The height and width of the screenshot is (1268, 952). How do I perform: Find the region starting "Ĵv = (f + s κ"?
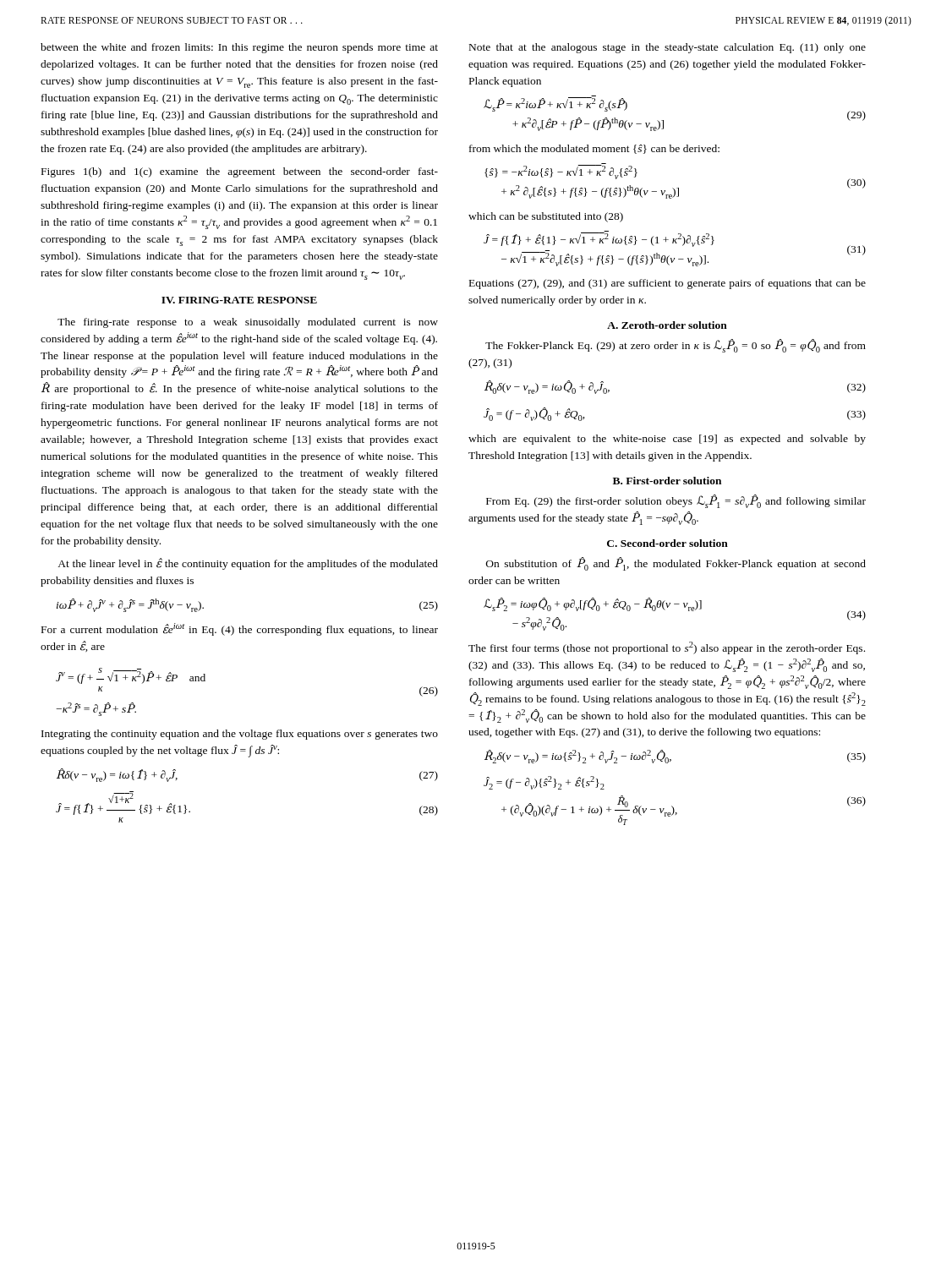(x=131, y=676)
